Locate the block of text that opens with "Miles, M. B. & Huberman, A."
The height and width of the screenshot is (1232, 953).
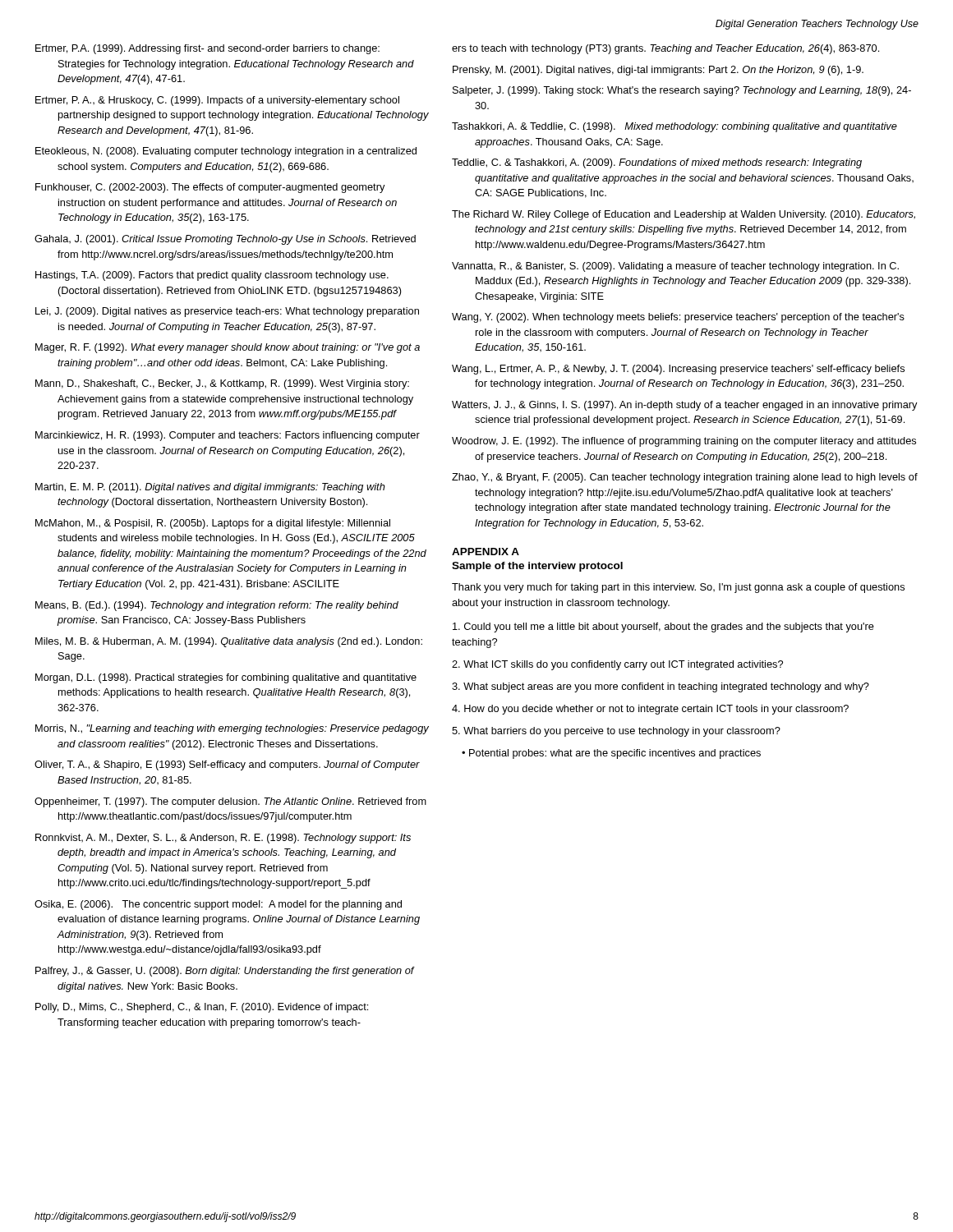click(x=229, y=648)
